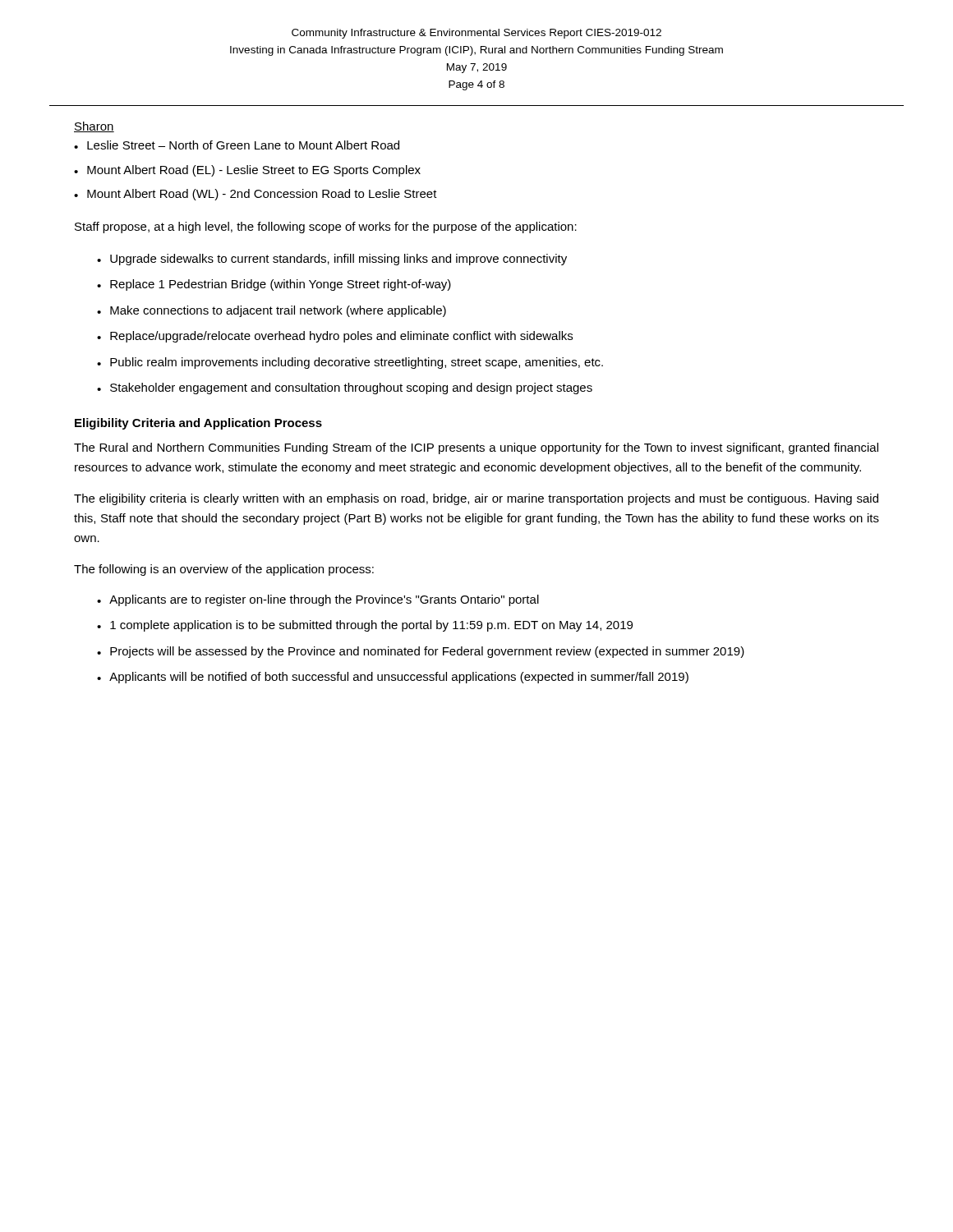This screenshot has width=953, height=1232.
Task: Where is the passage that starts "The following is an overview of the application"?
Action: coord(224,568)
